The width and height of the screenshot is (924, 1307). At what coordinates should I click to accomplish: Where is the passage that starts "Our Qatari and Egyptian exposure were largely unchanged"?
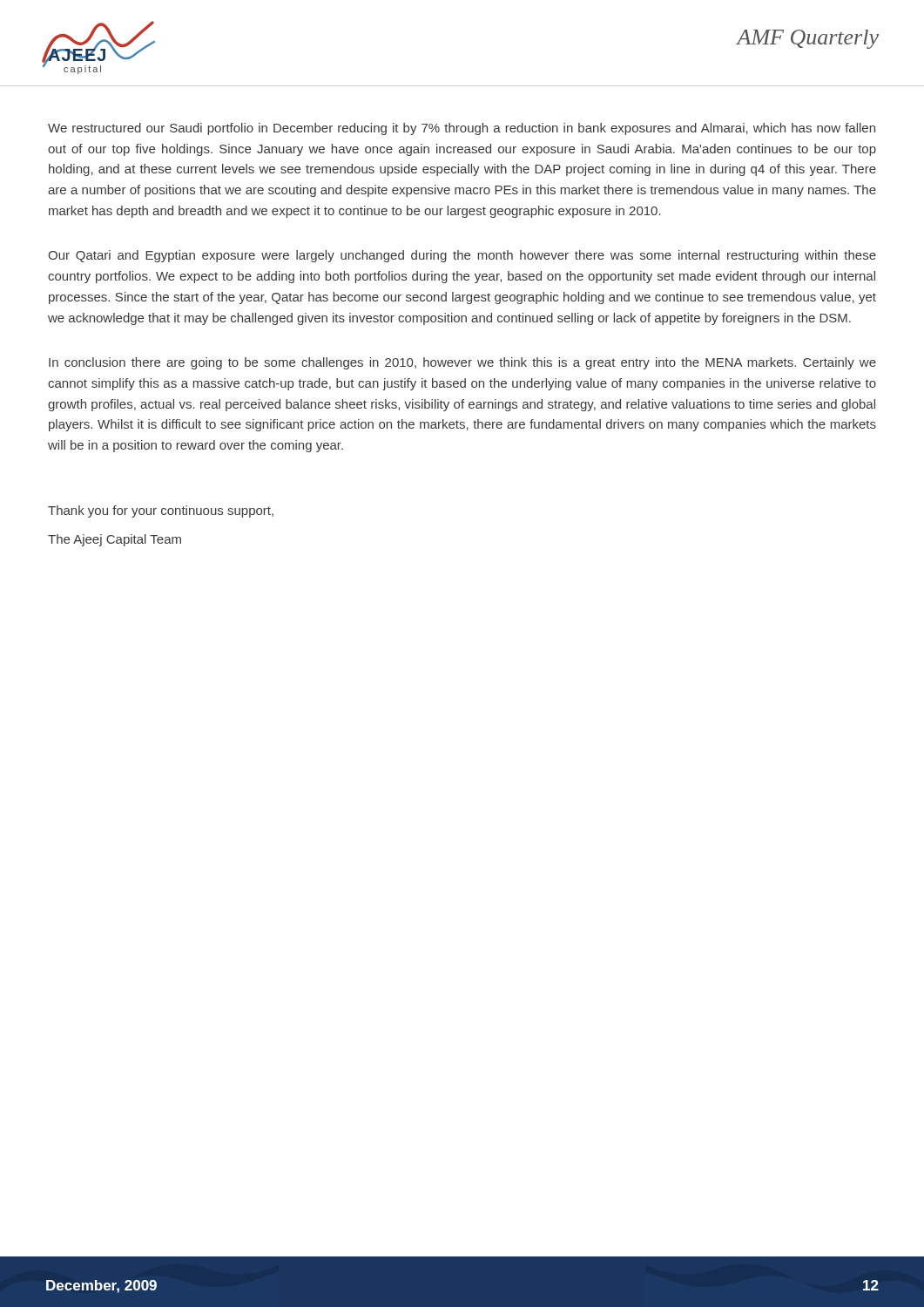tap(462, 286)
